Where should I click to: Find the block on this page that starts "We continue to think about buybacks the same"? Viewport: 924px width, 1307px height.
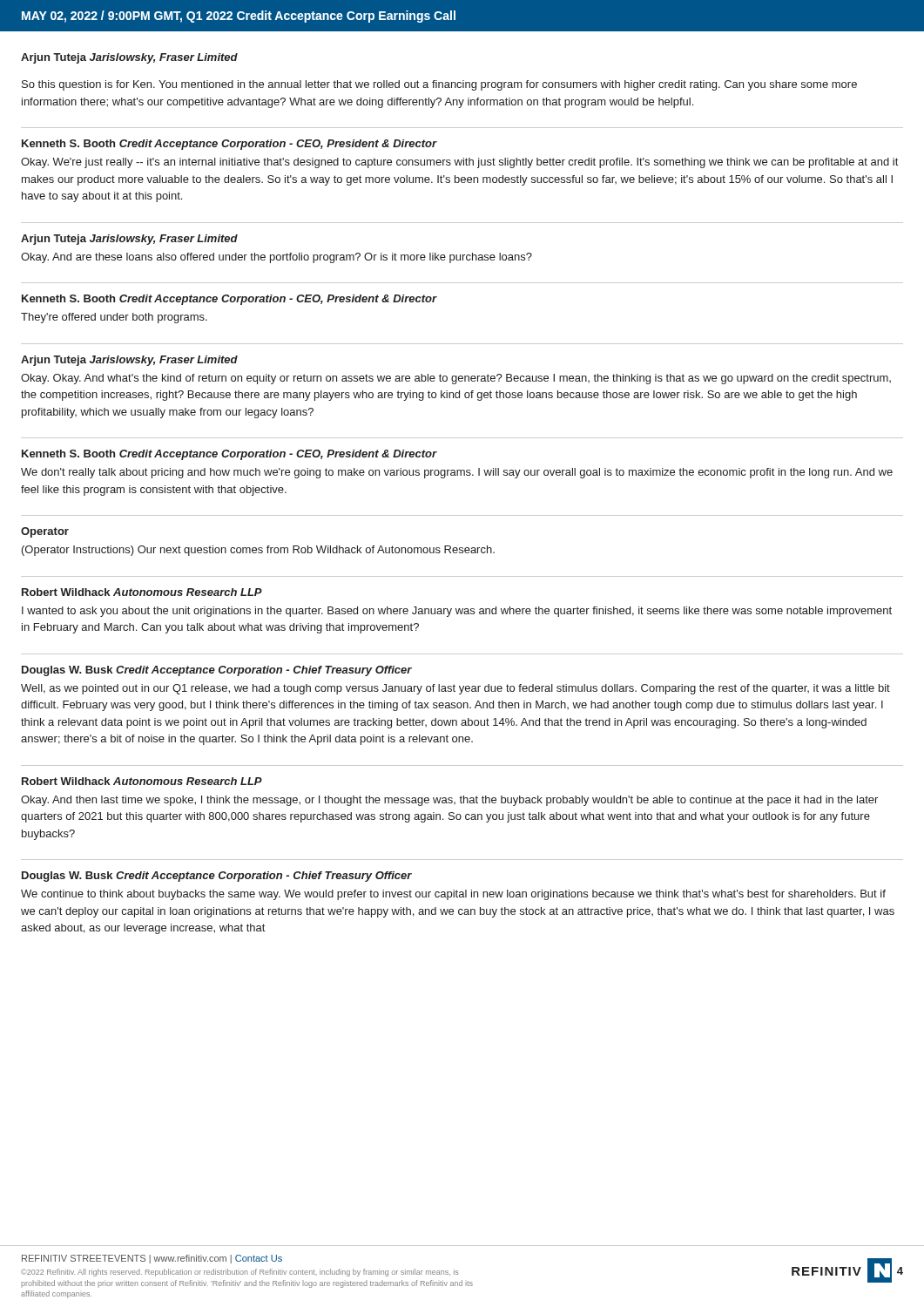462,911
